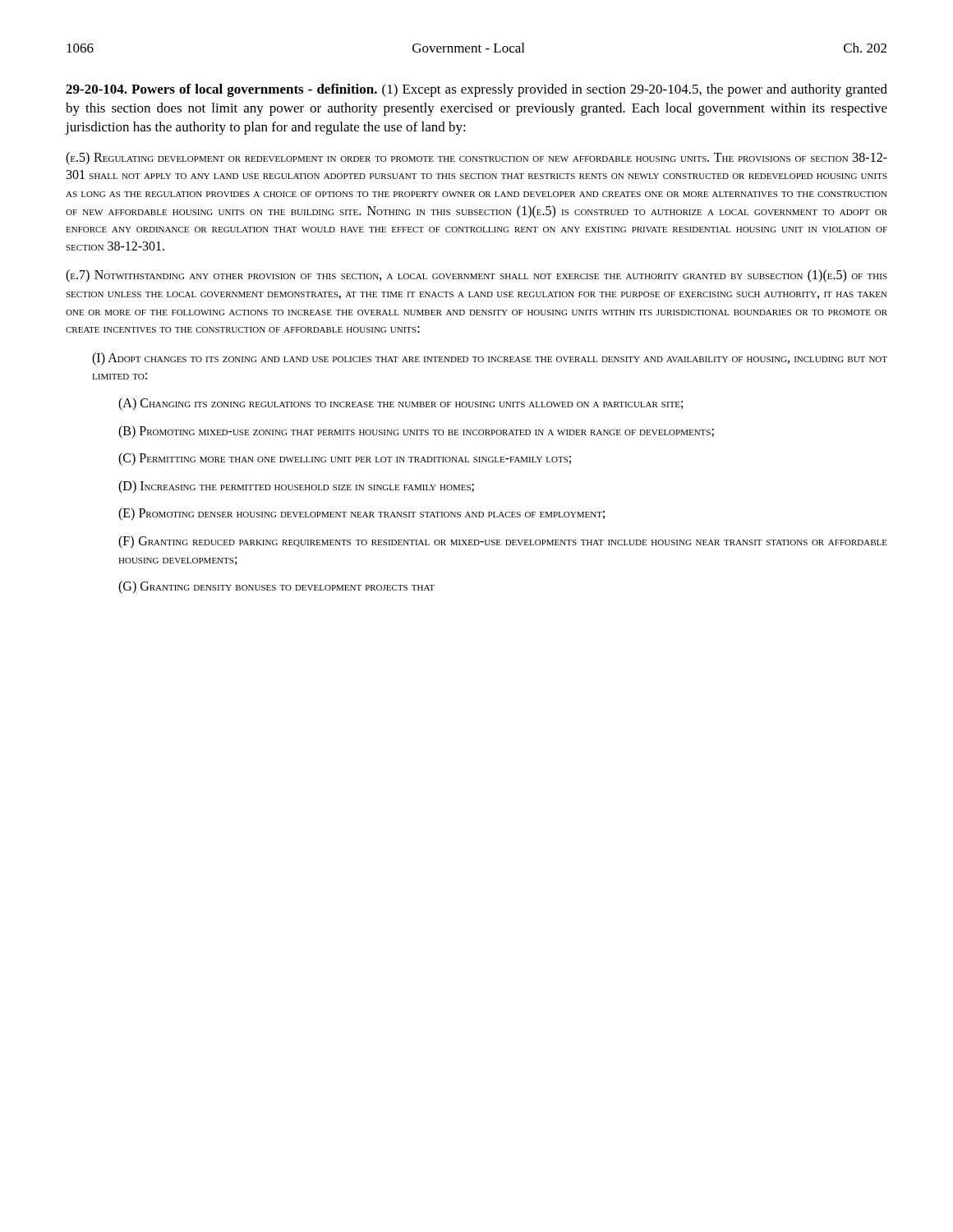Screen dimensions: 1232x953
Task: Locate the block starting "(E) Promoting denser housing"
Action: pos(362,513)
